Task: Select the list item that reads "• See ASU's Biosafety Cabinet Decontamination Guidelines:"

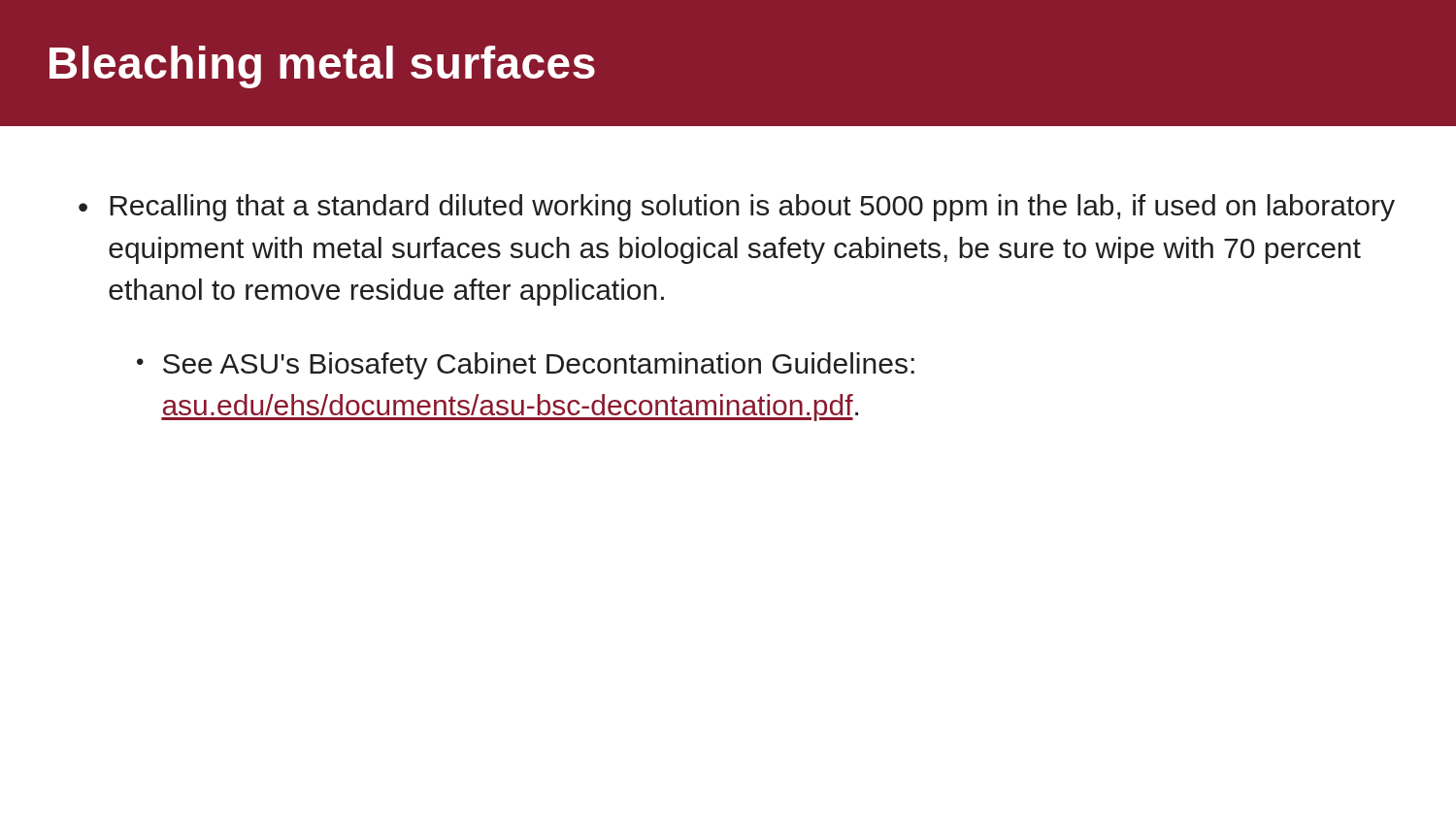Action: [x=526, y=384]
